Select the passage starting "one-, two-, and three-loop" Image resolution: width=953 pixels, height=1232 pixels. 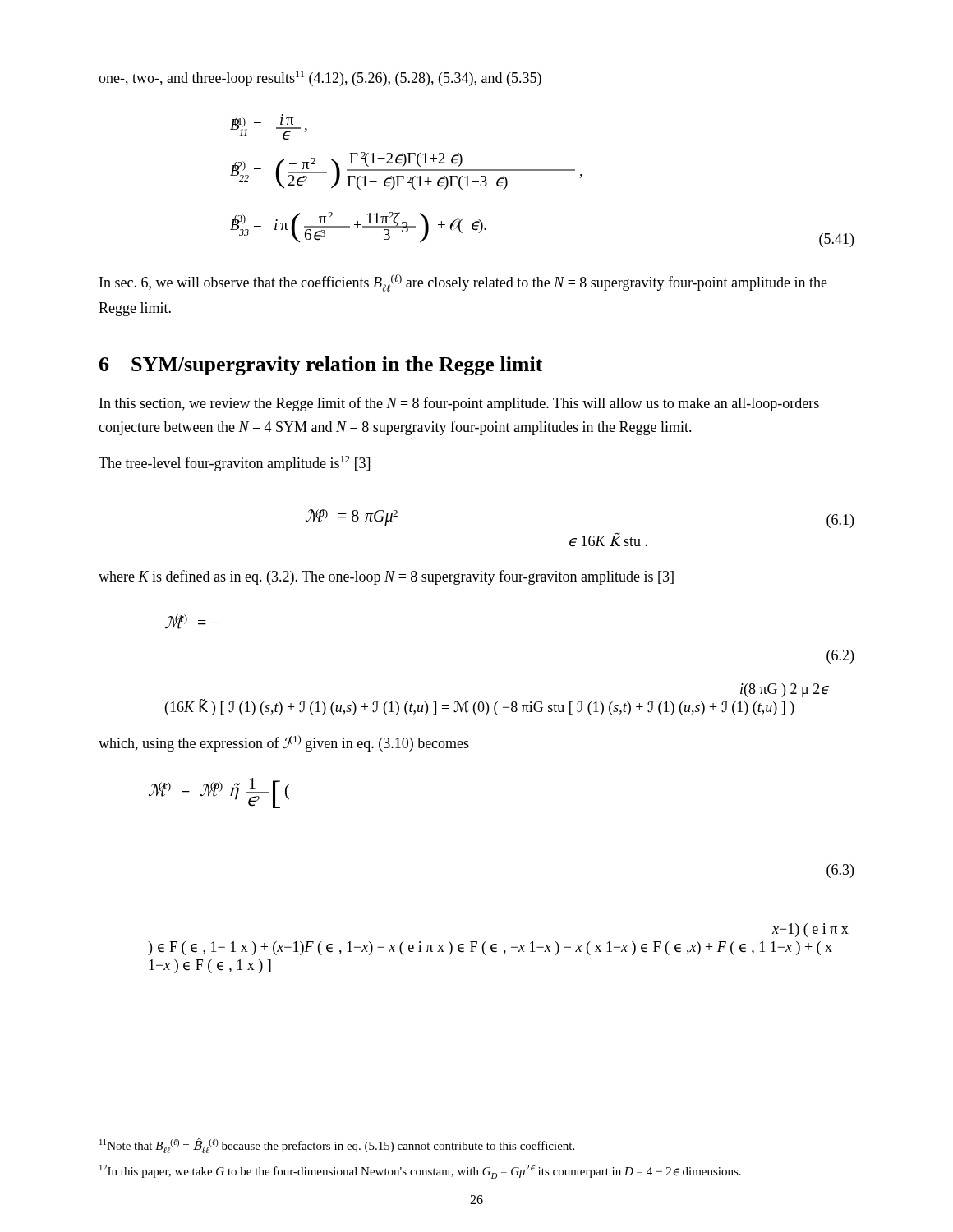coord(320,77)
